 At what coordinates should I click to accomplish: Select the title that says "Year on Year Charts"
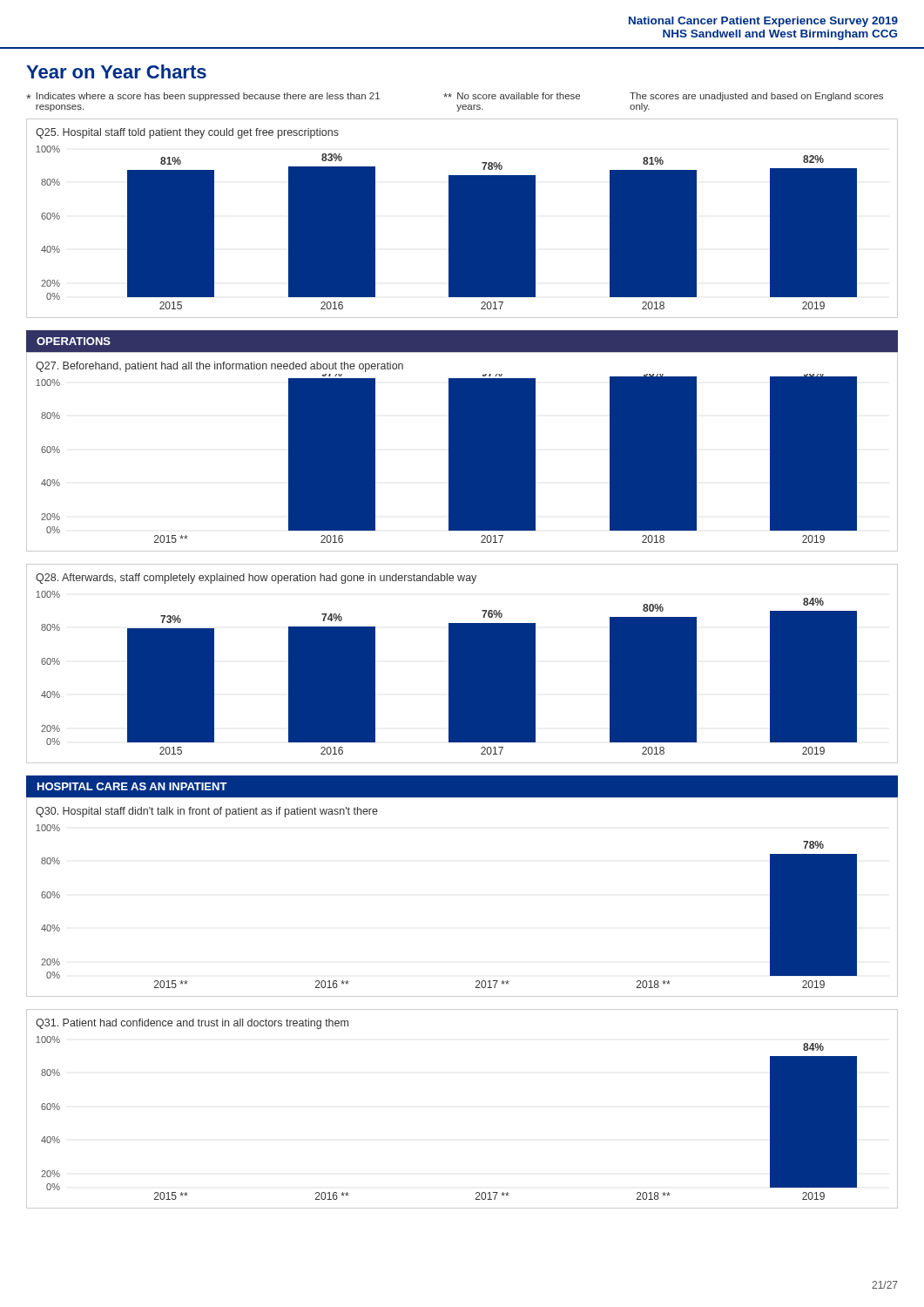tap(116, 72)
